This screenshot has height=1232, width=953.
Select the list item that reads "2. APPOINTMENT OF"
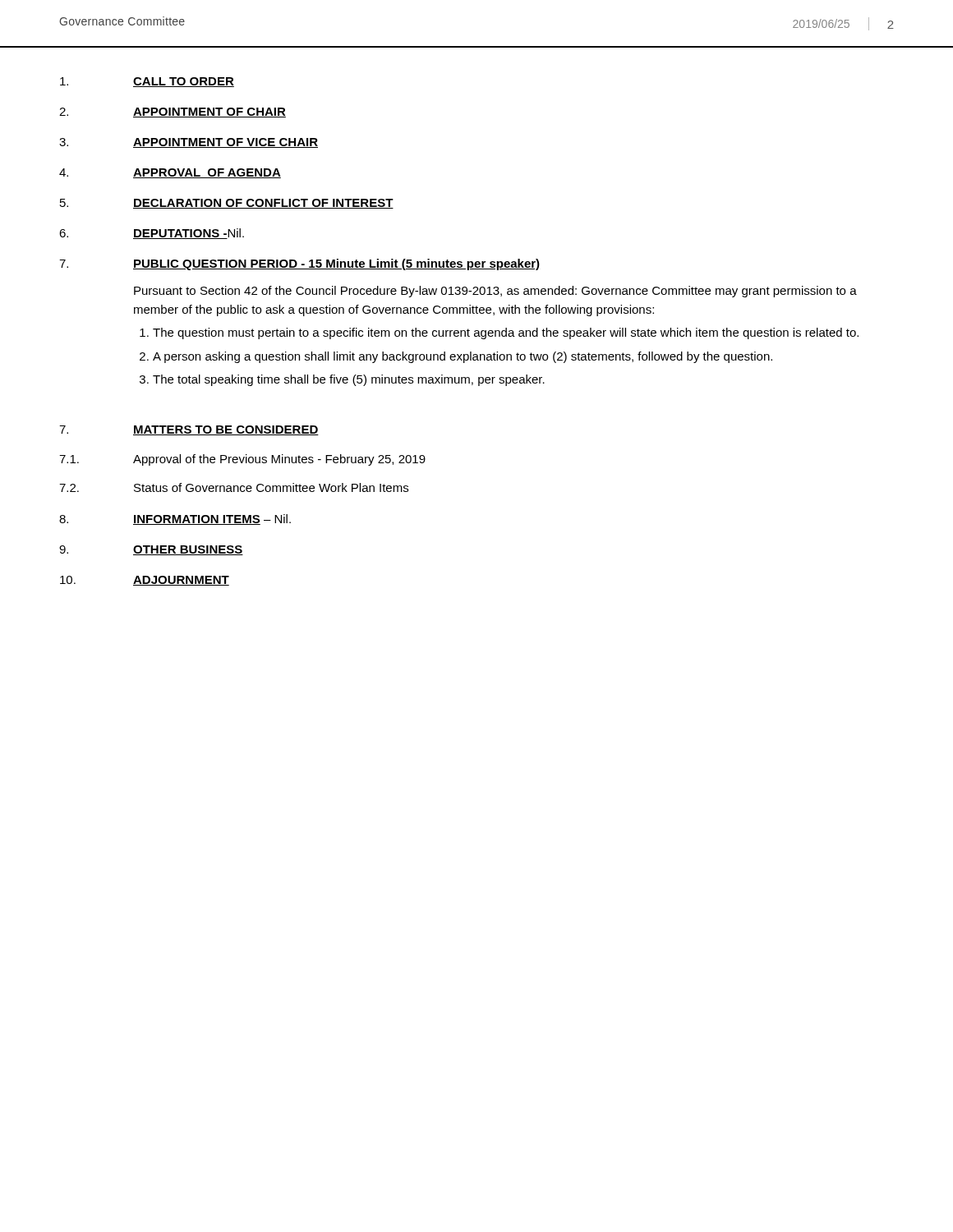coord(172,111)
